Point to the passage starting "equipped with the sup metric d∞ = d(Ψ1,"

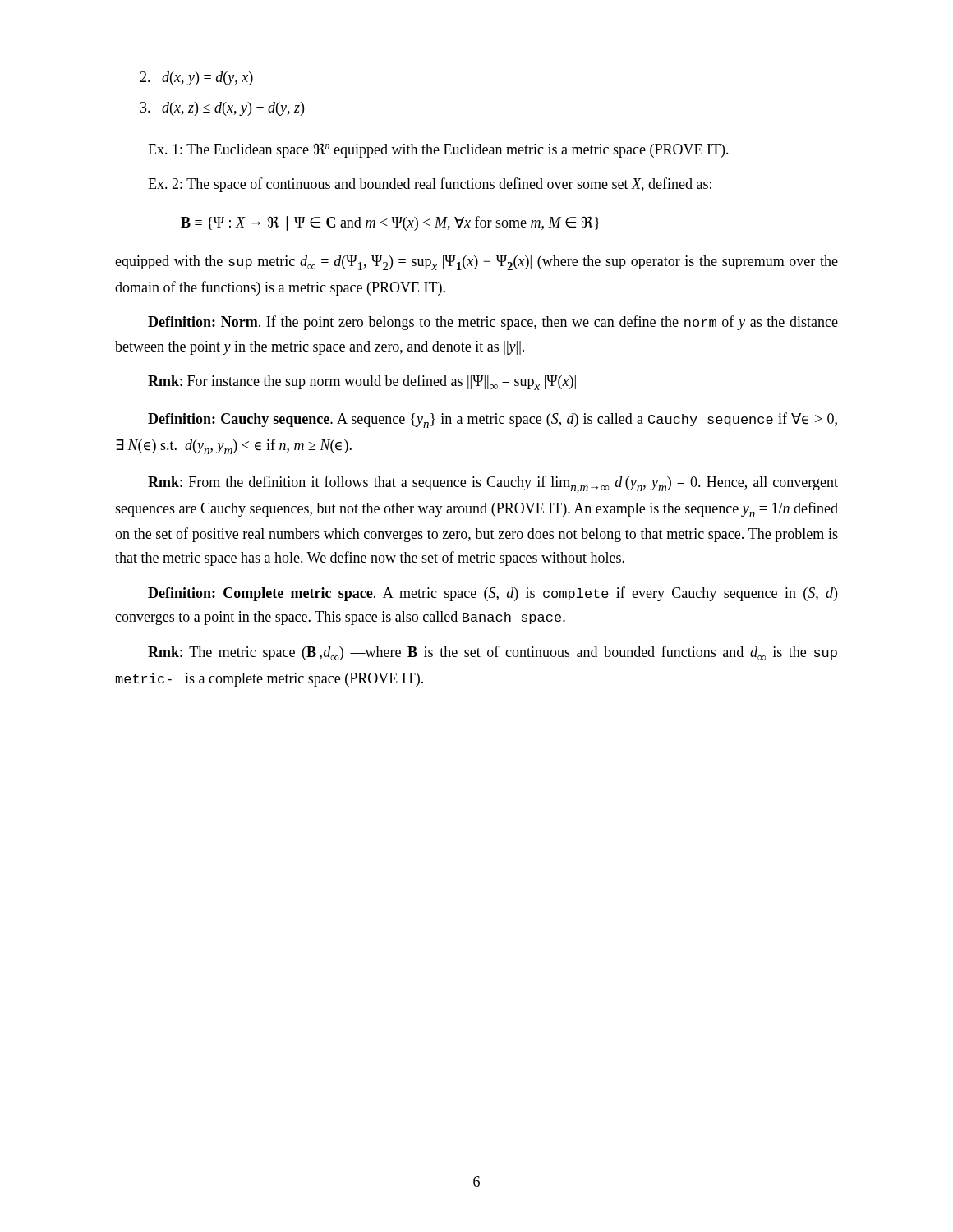tap(476, 274)
